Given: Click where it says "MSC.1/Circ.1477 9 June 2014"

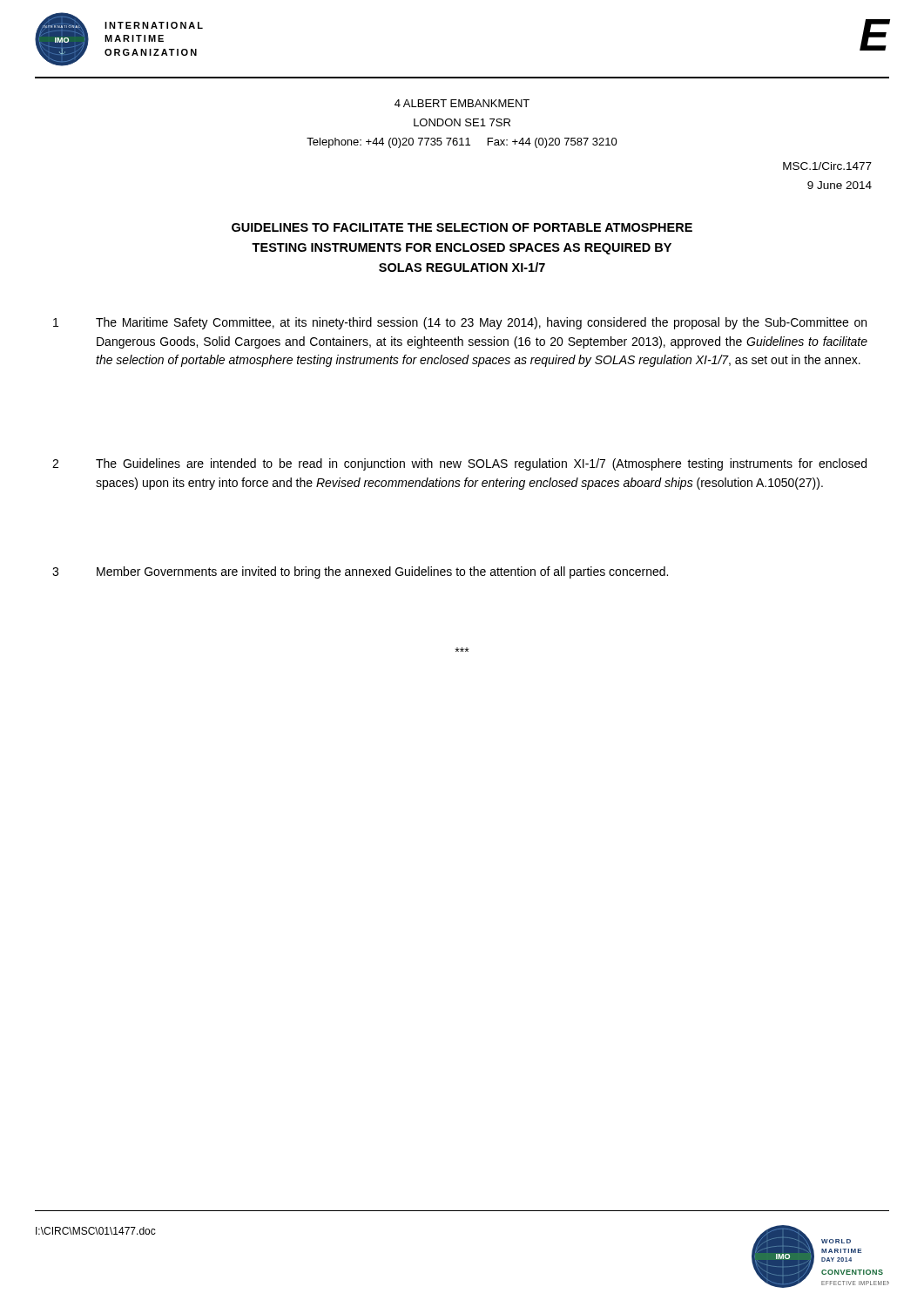Looking at the screenshot, I should (x=827, y=175).
